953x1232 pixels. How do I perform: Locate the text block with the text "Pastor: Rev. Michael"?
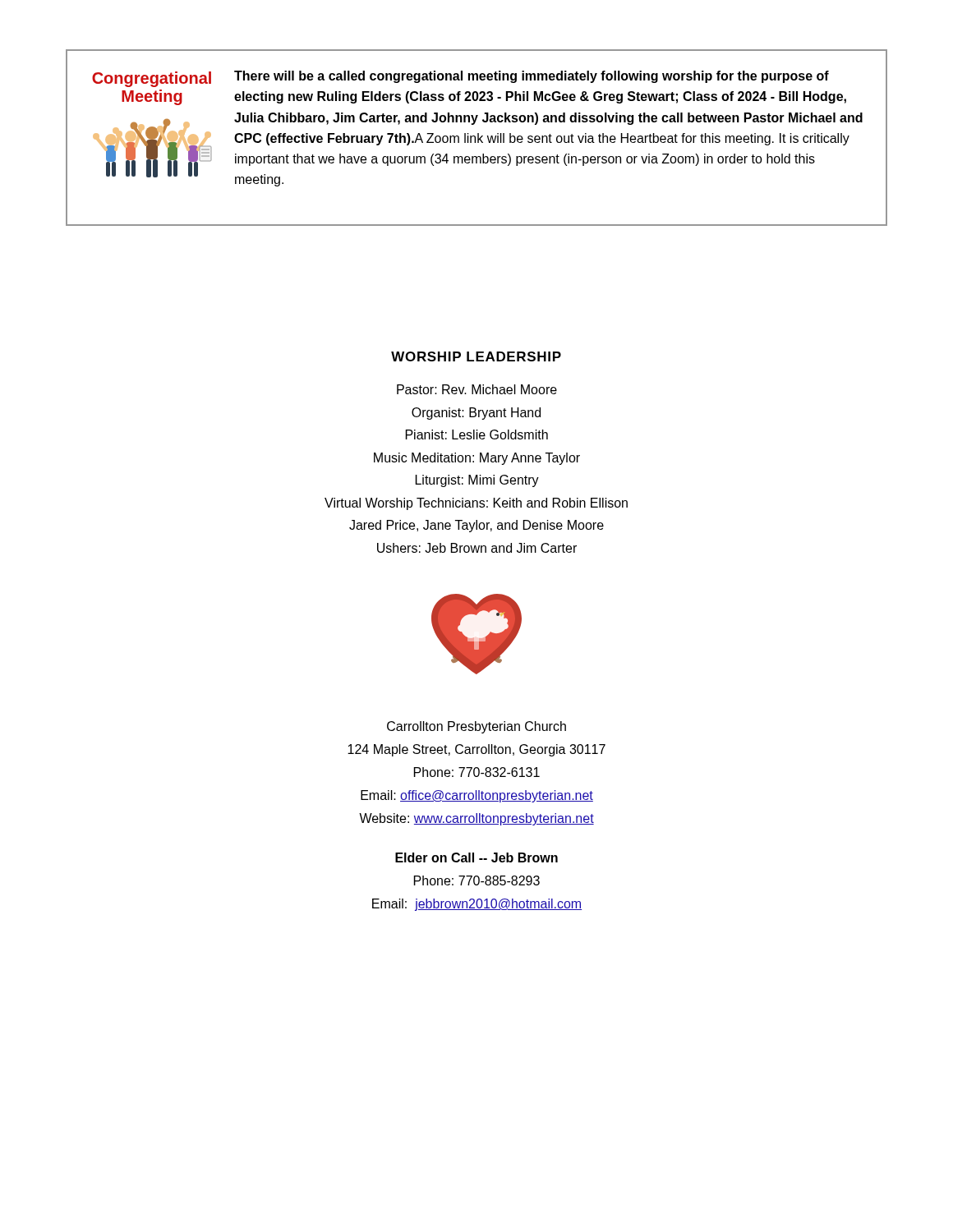[x=476, y=469]
